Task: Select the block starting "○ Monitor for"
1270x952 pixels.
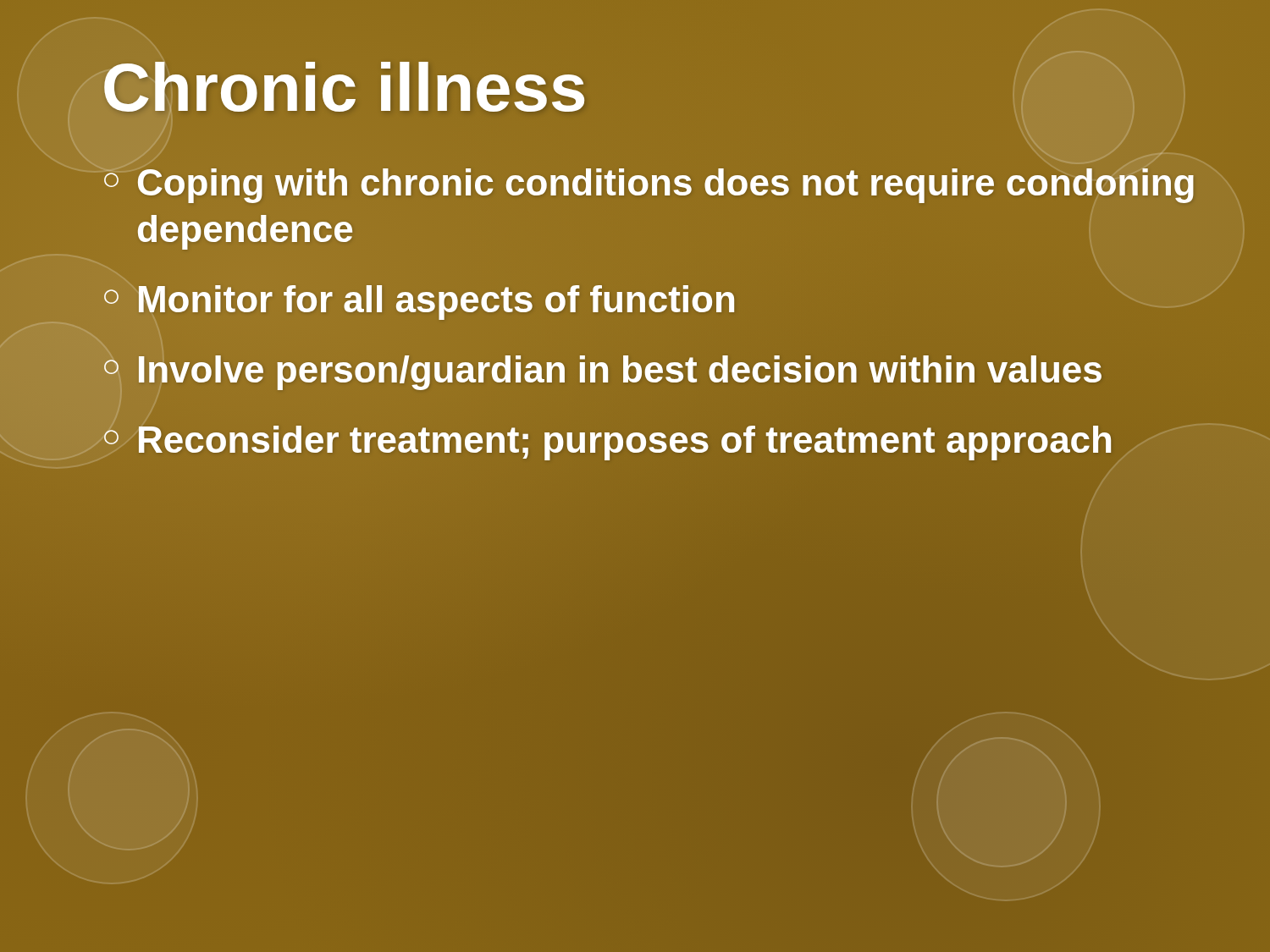Action: point(419,299)
